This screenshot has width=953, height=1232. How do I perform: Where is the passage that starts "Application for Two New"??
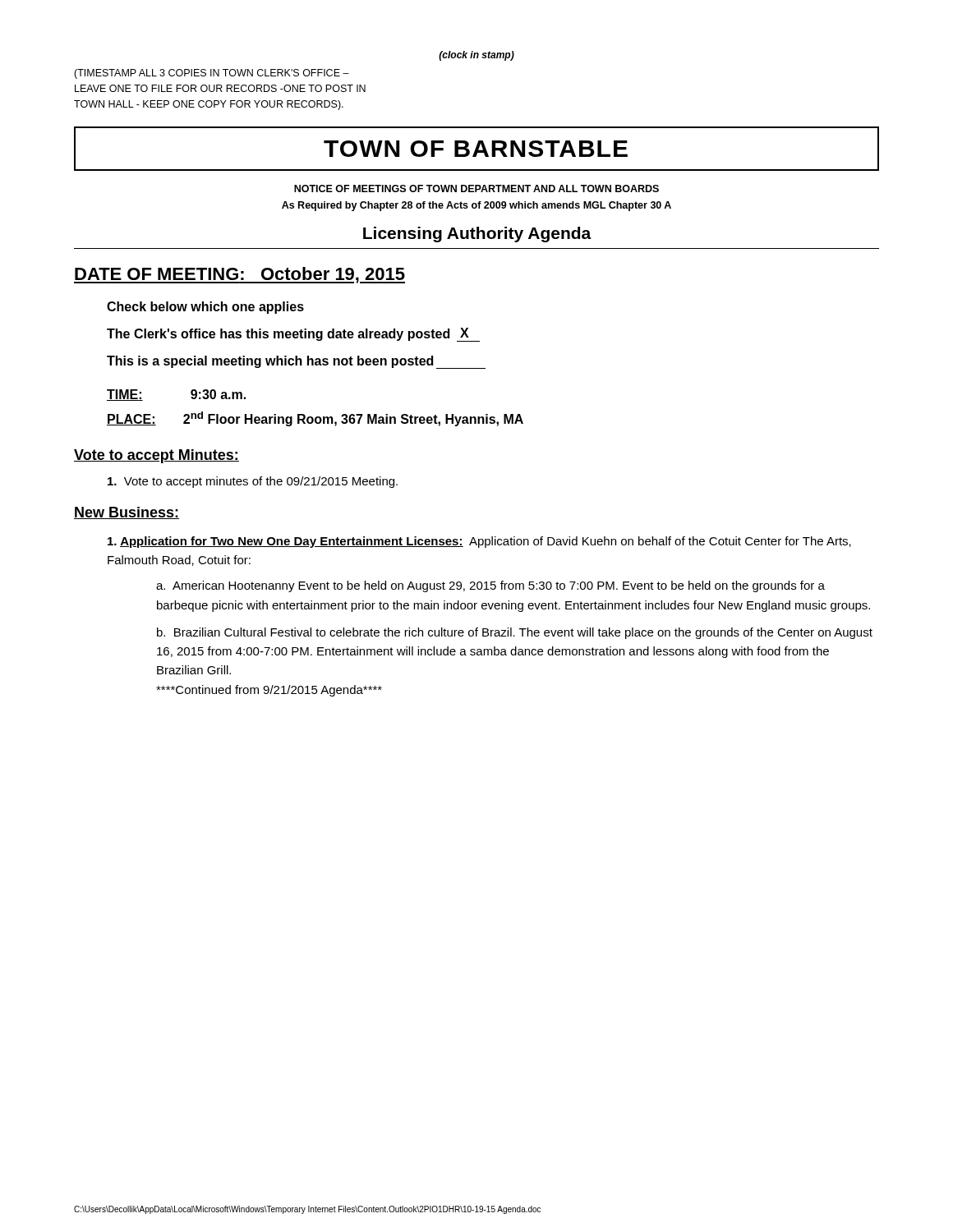(x=493, y=616)
